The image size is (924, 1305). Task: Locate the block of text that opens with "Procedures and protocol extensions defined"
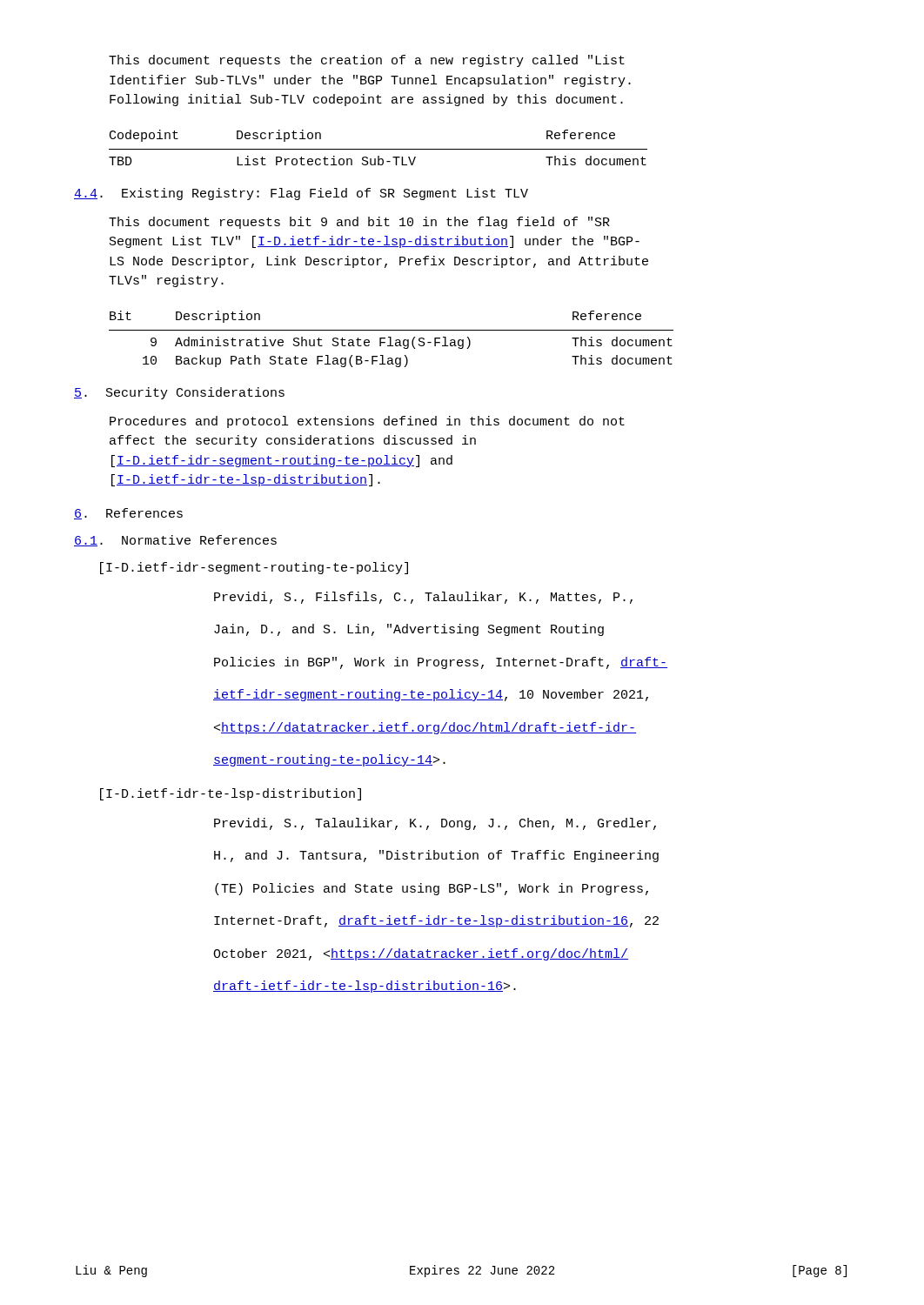click(479, 452)
